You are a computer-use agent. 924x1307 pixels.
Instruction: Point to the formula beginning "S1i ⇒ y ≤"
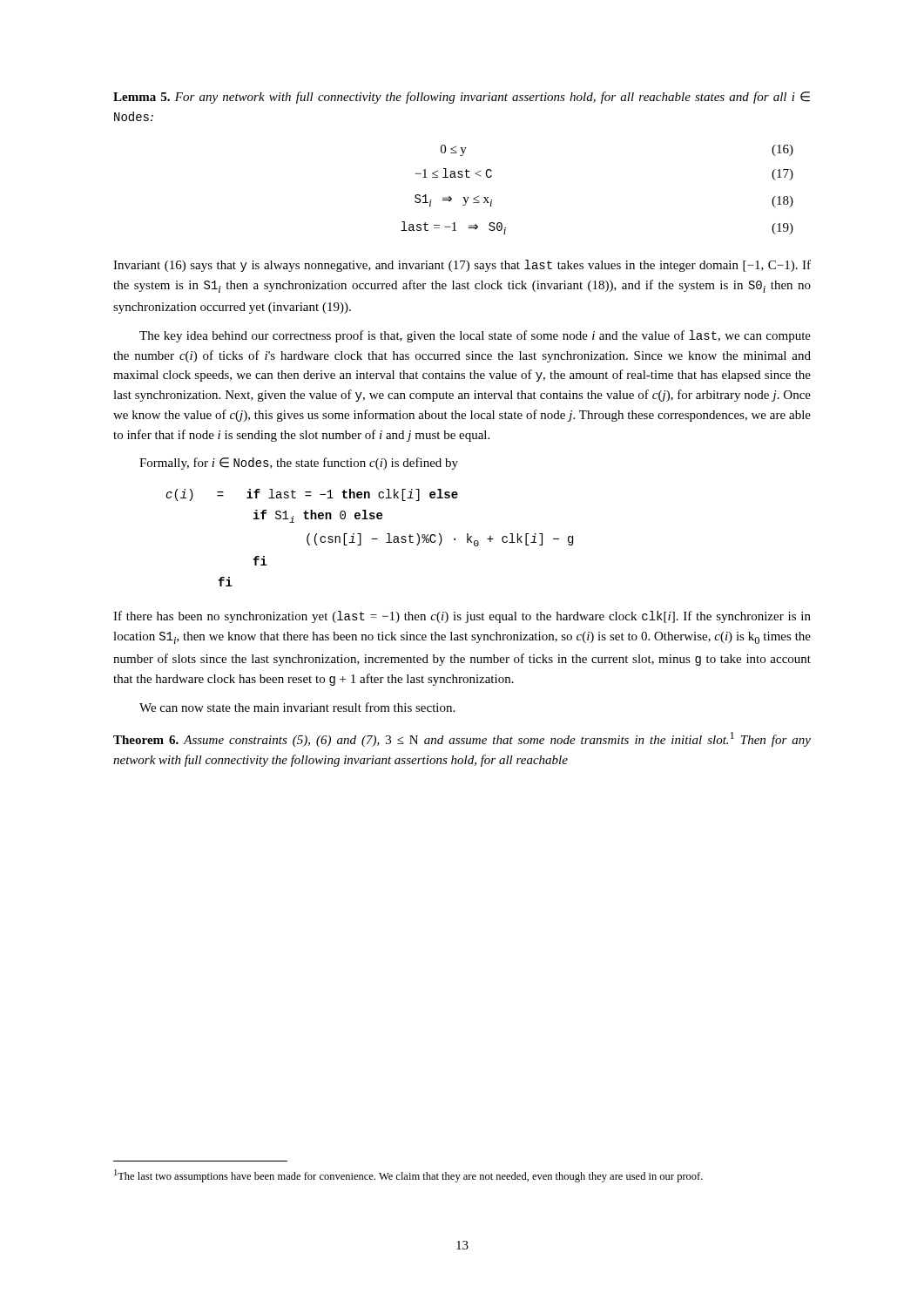[453, 200]
